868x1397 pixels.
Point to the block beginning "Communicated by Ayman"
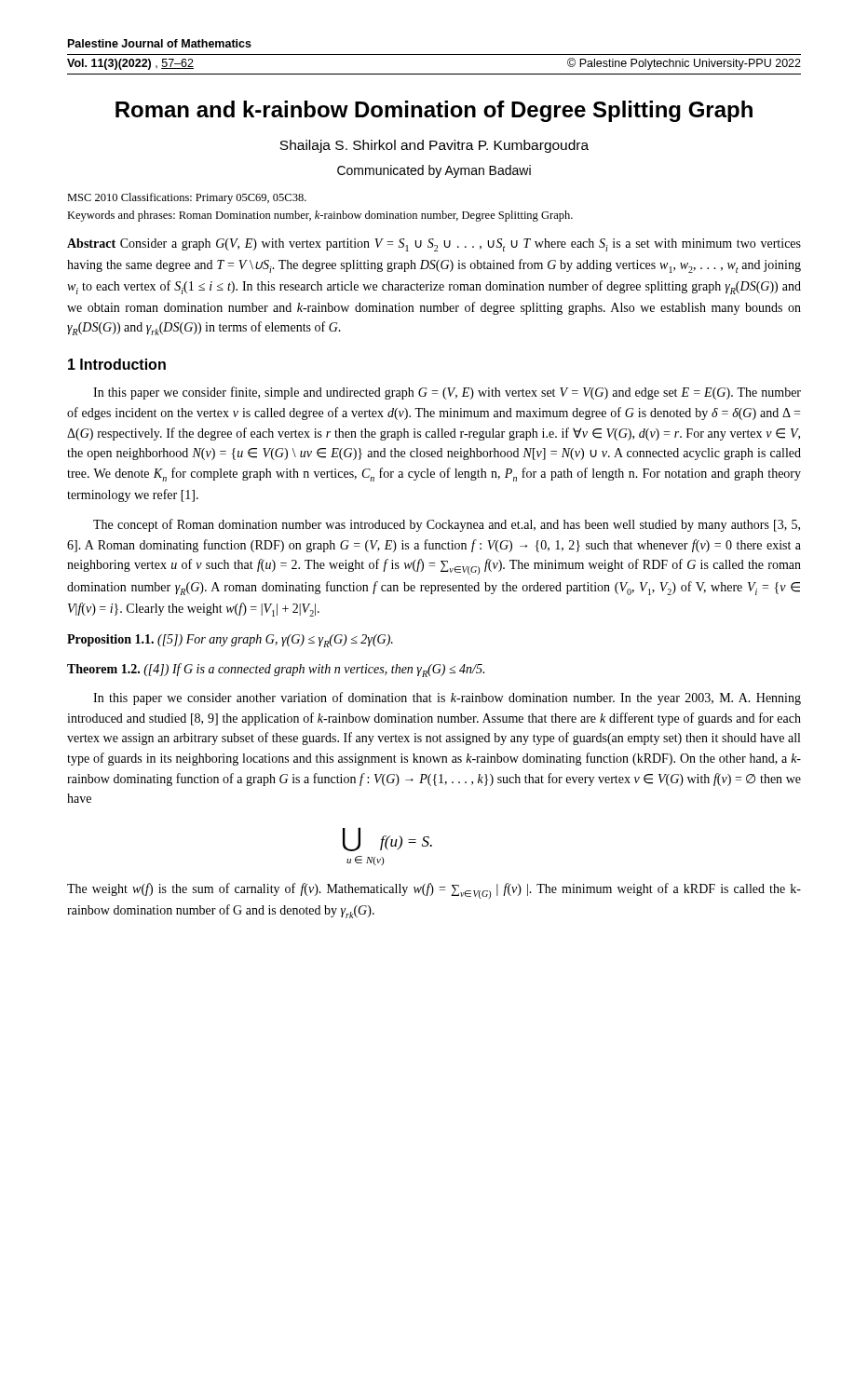(434, 171)
